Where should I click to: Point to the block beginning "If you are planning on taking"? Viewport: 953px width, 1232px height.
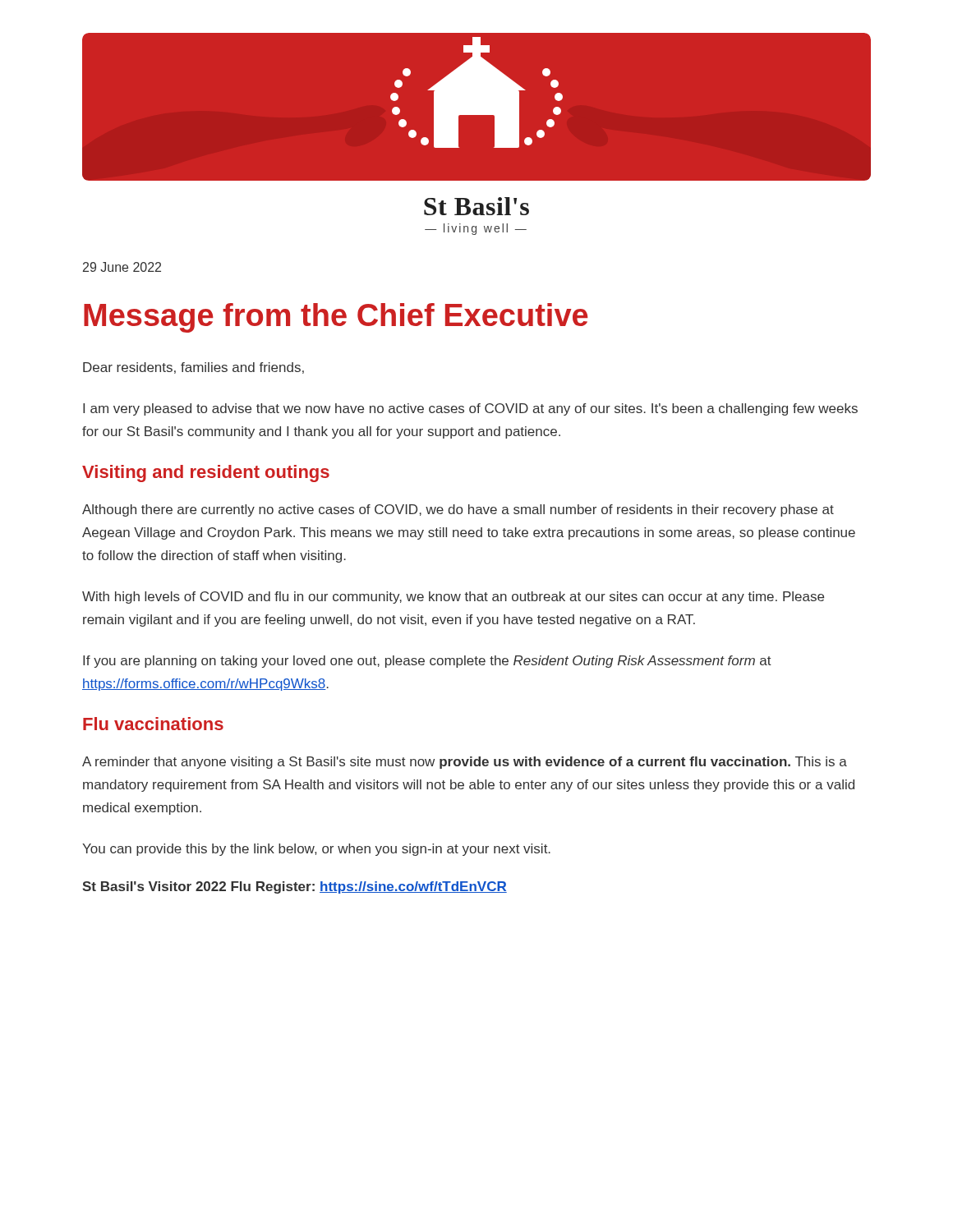pos(427,672)
